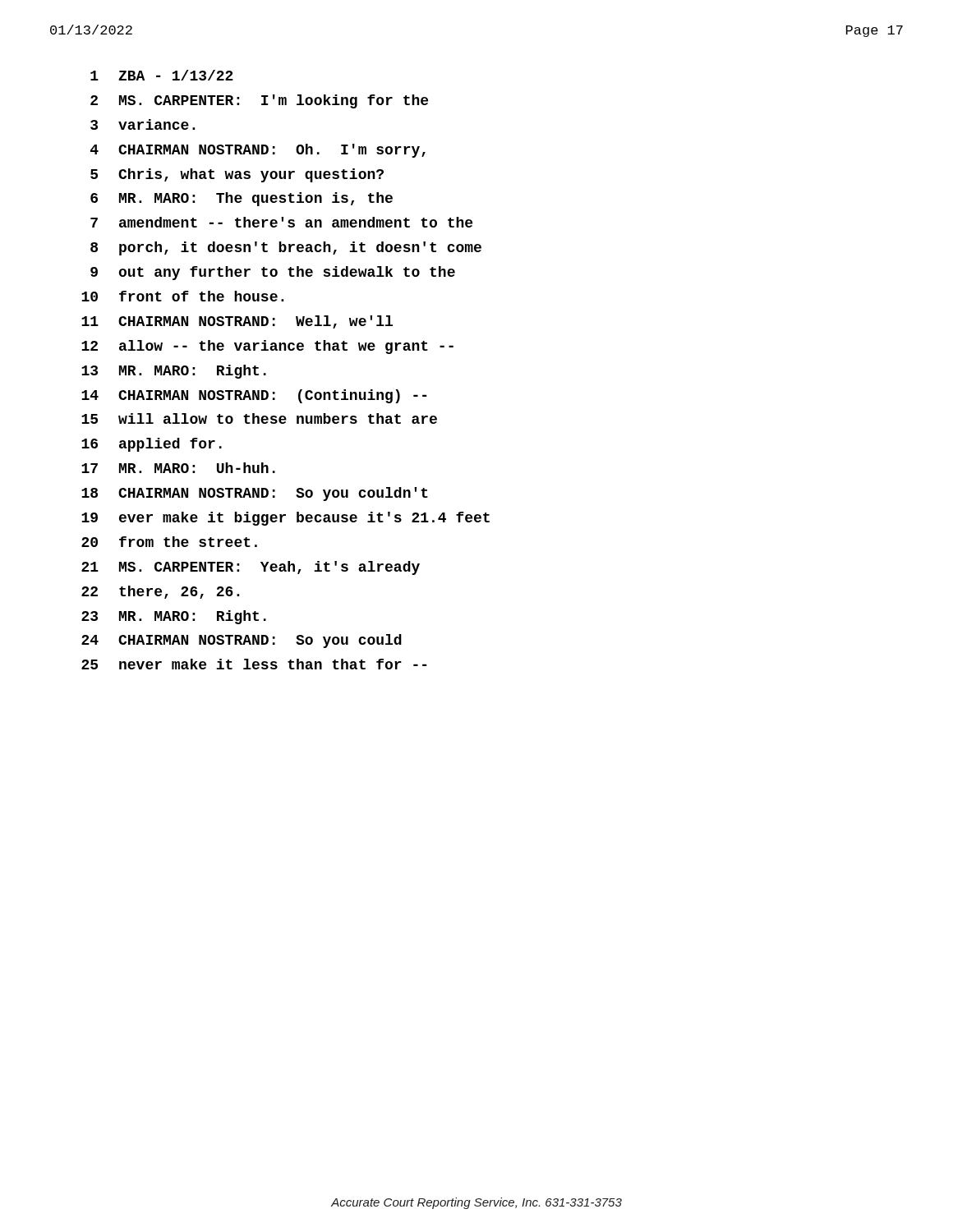This screenshot has width=953, height=1232.
Task: Where does it say "18 CHAIRMAN NOSTRAND: So you couldn't"?
Action: click(239, 495)
